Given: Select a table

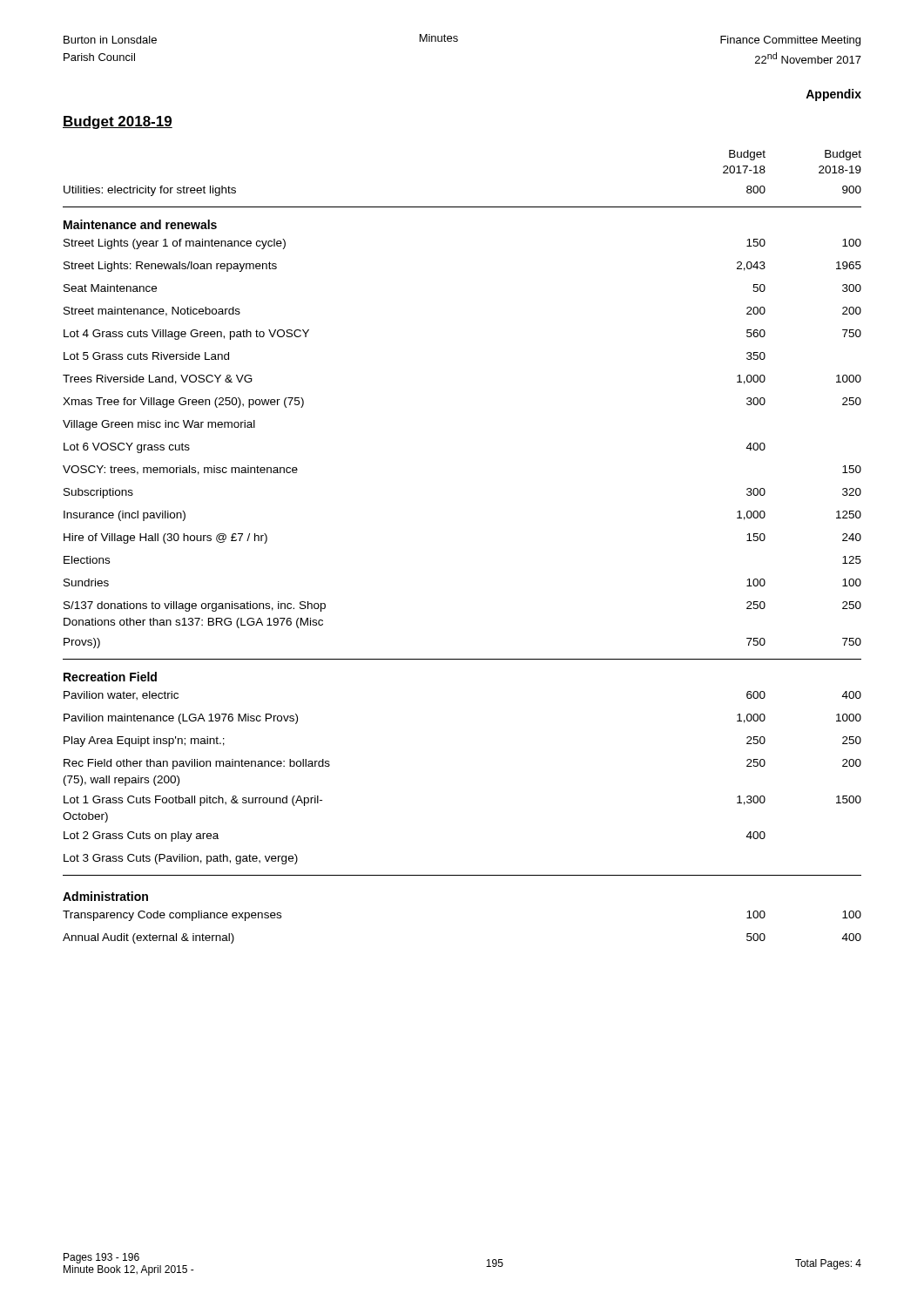Looking at the screenshot, I should point(462,566).
